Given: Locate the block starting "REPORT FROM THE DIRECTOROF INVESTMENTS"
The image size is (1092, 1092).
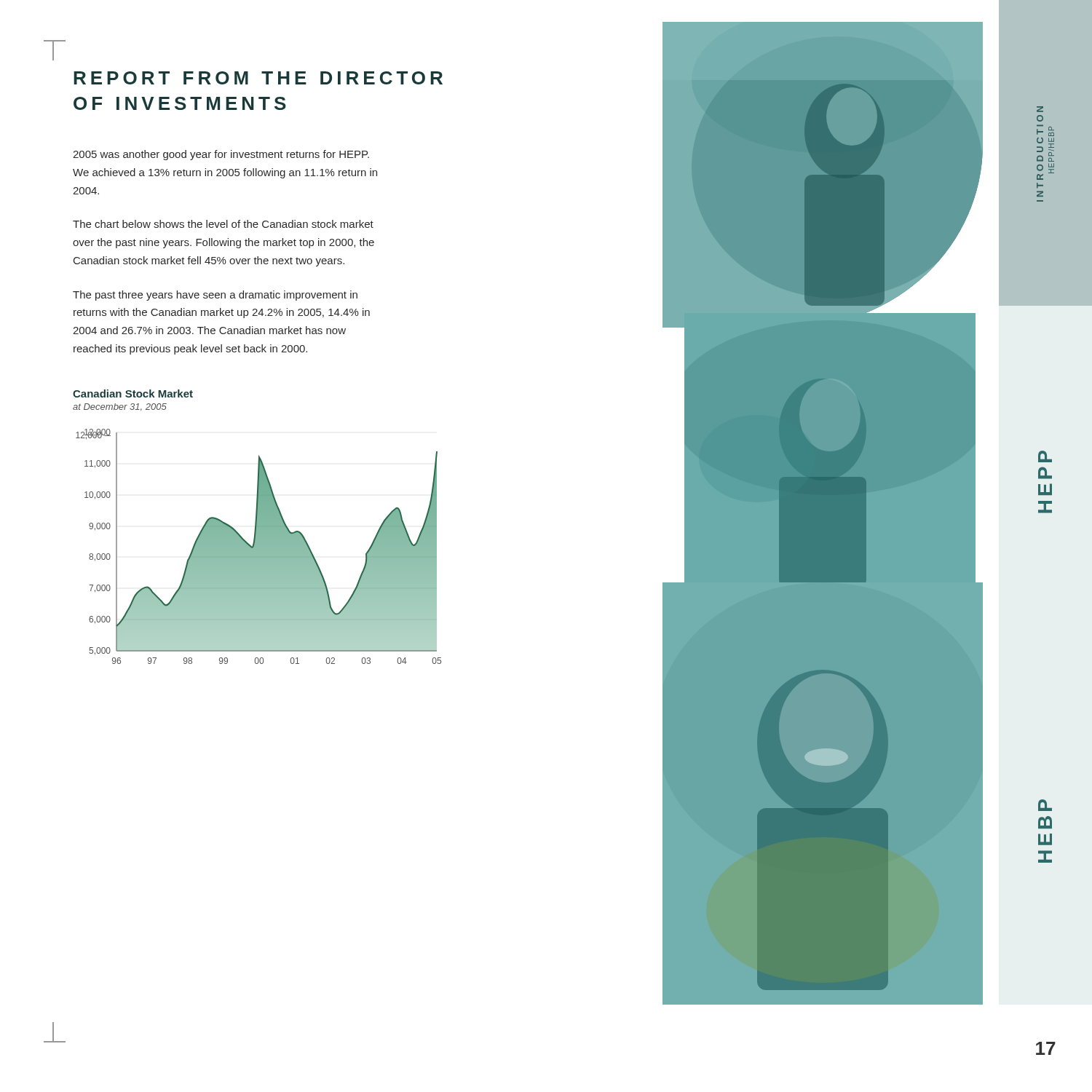Looking at the screenshot, I should tap(260, 91).
